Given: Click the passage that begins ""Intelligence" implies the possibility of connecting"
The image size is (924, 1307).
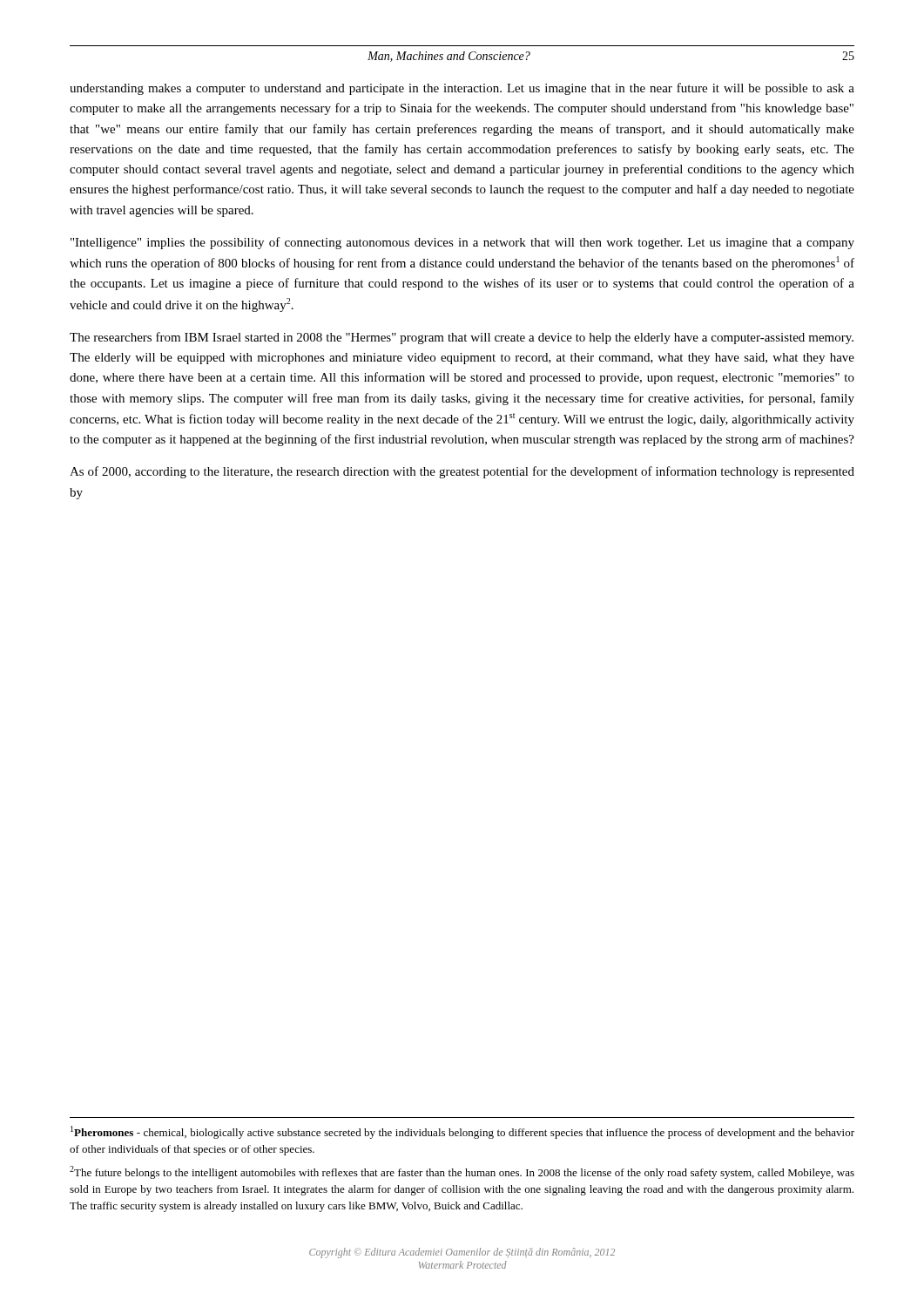Looking at the screenshot, I should [x=462, y=273].
